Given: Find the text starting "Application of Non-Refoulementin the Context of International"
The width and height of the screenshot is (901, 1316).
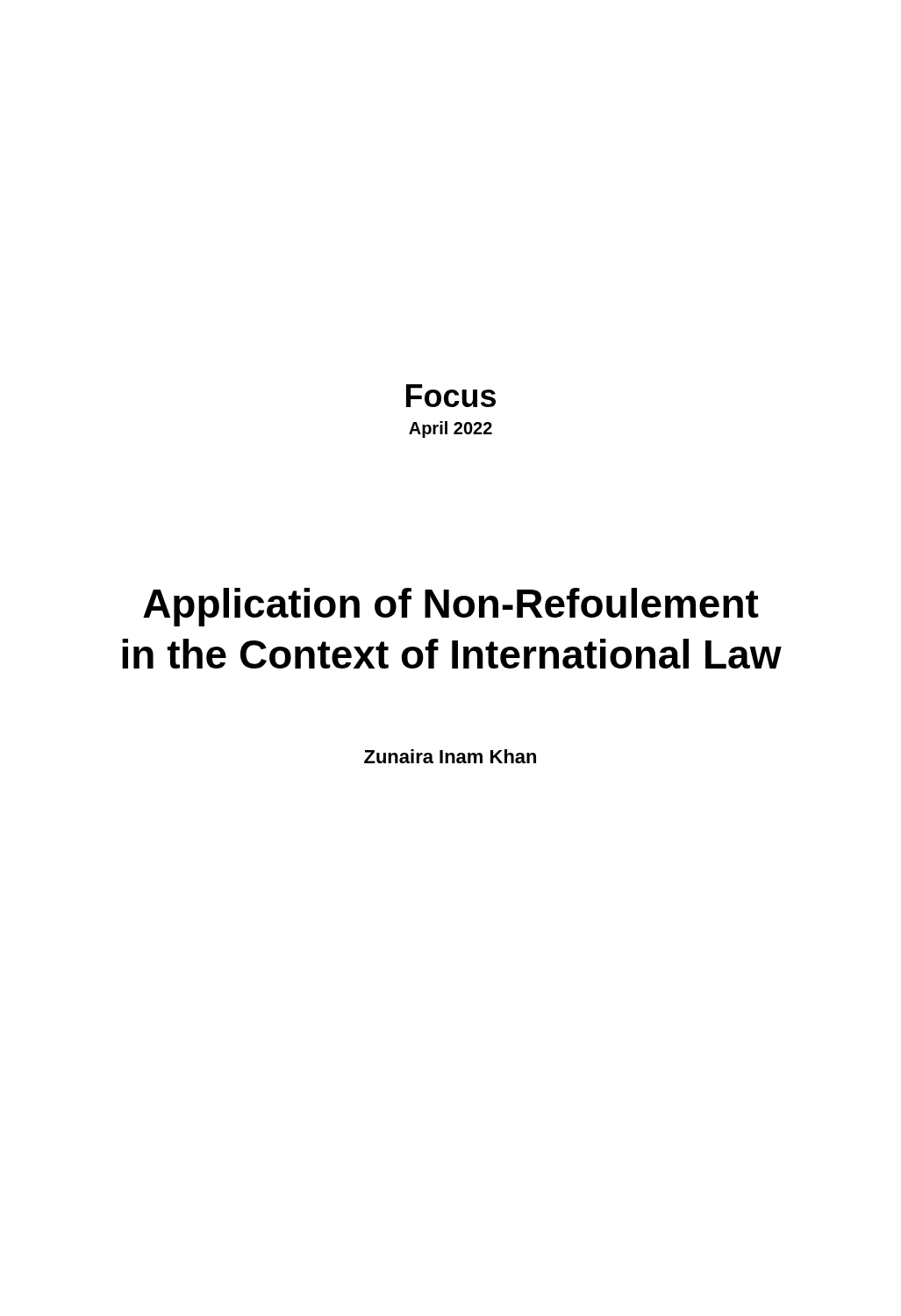Looking at the screenshot, I should (450, 630).
